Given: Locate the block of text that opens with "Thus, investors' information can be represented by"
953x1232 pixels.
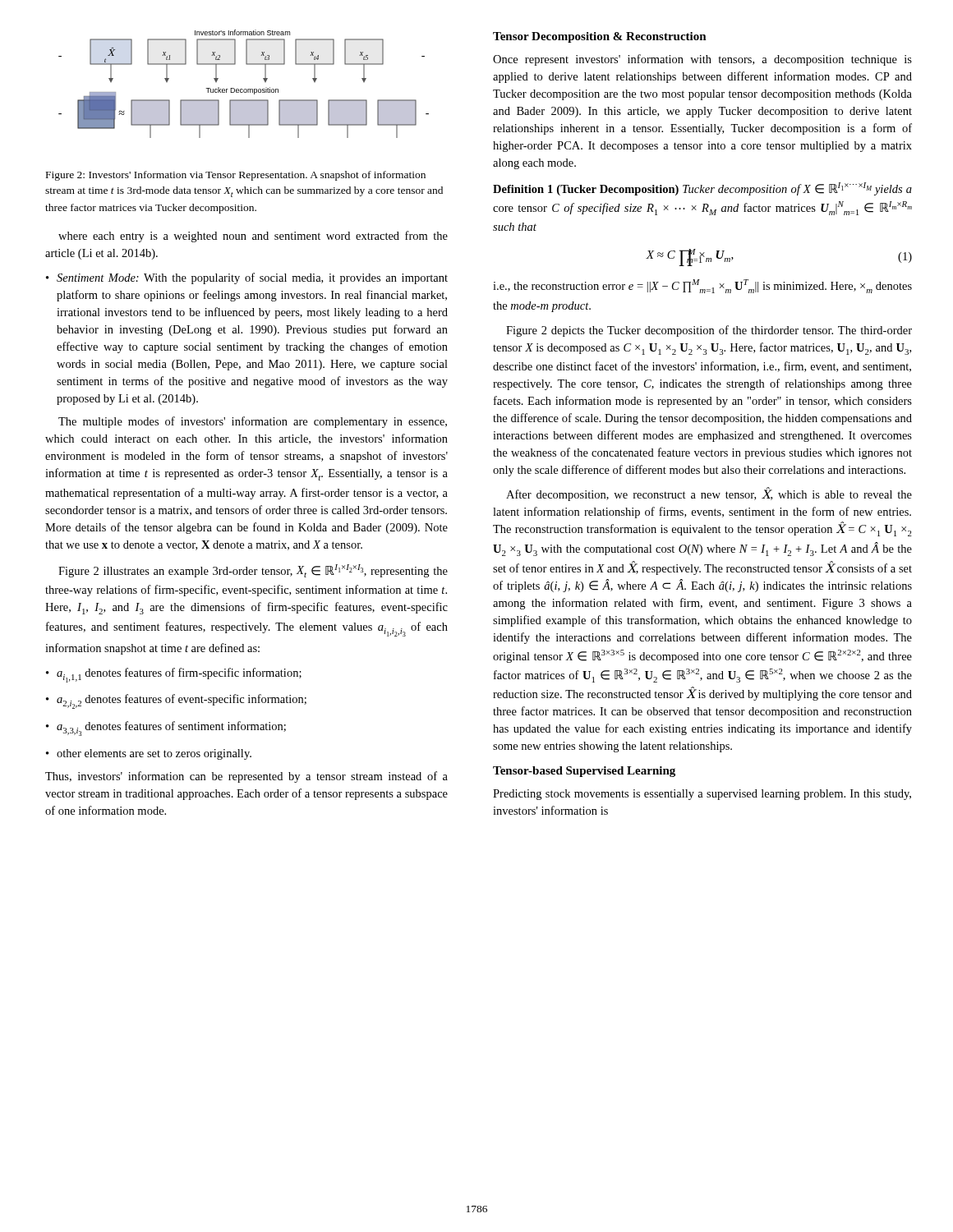Looking at the screenshot, I should point(246,794).
